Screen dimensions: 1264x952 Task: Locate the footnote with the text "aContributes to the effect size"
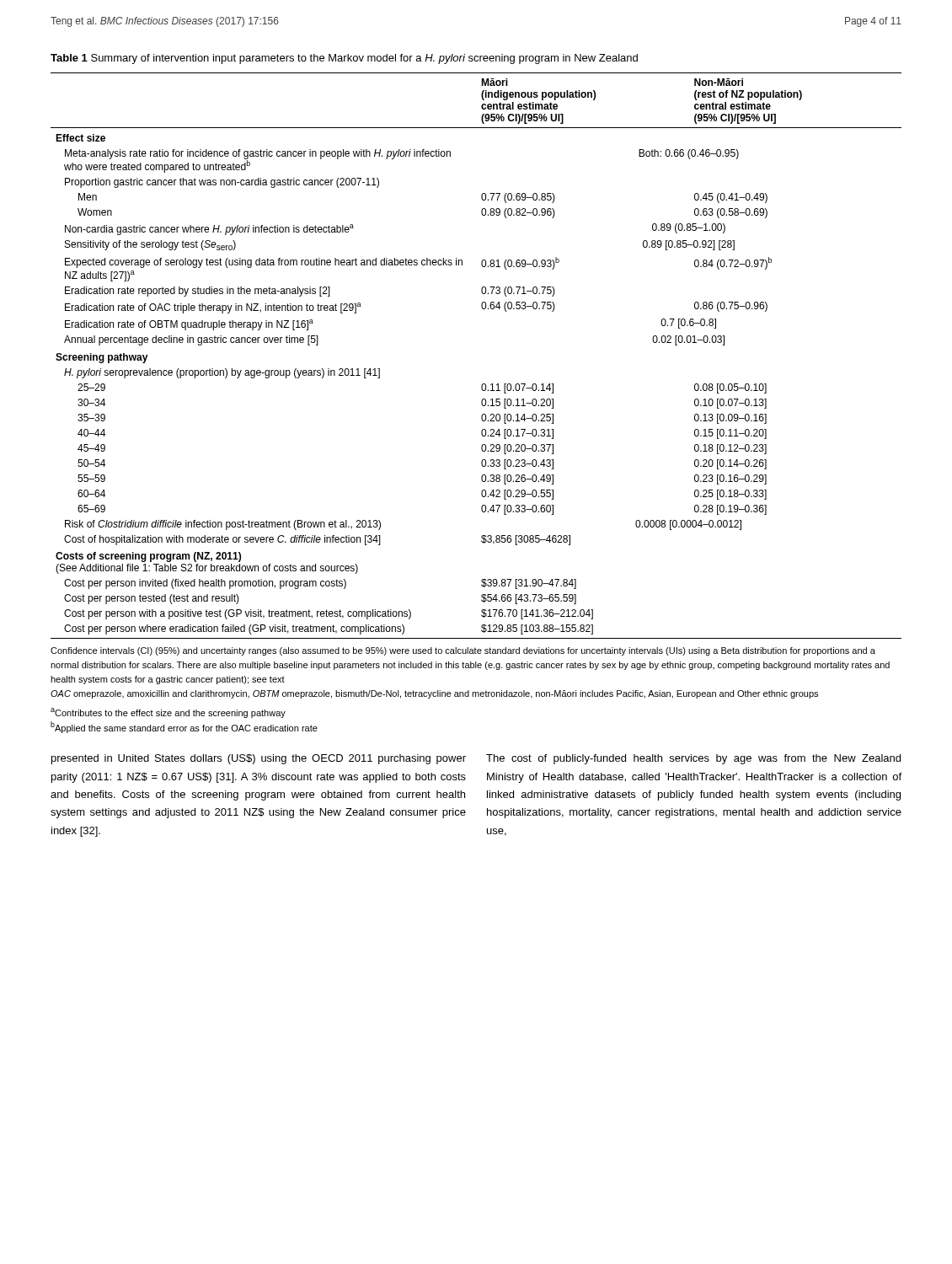click(x=168, y=711)
